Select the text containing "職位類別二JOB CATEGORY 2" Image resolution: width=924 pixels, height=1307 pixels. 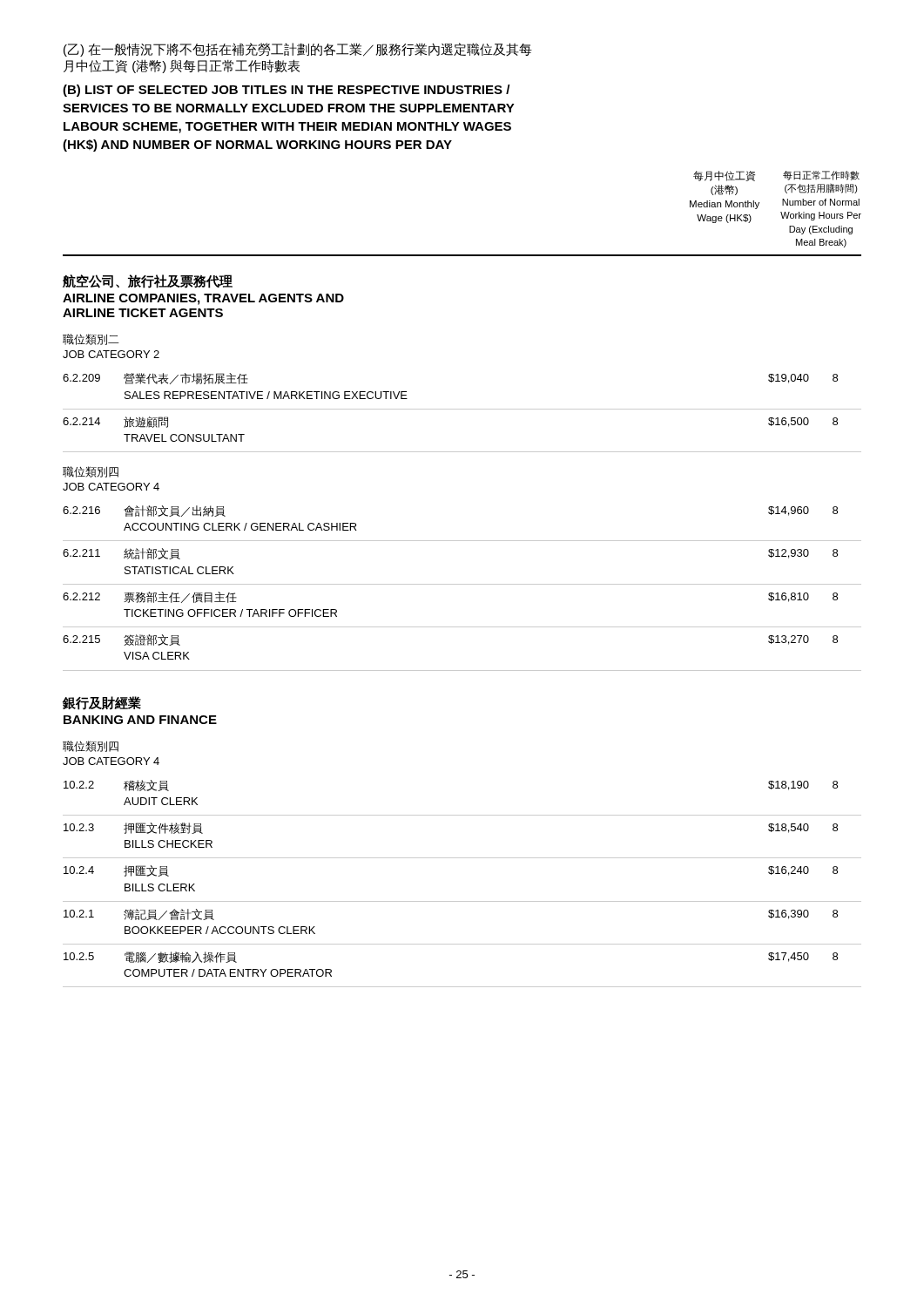click(x=111, y=347)
